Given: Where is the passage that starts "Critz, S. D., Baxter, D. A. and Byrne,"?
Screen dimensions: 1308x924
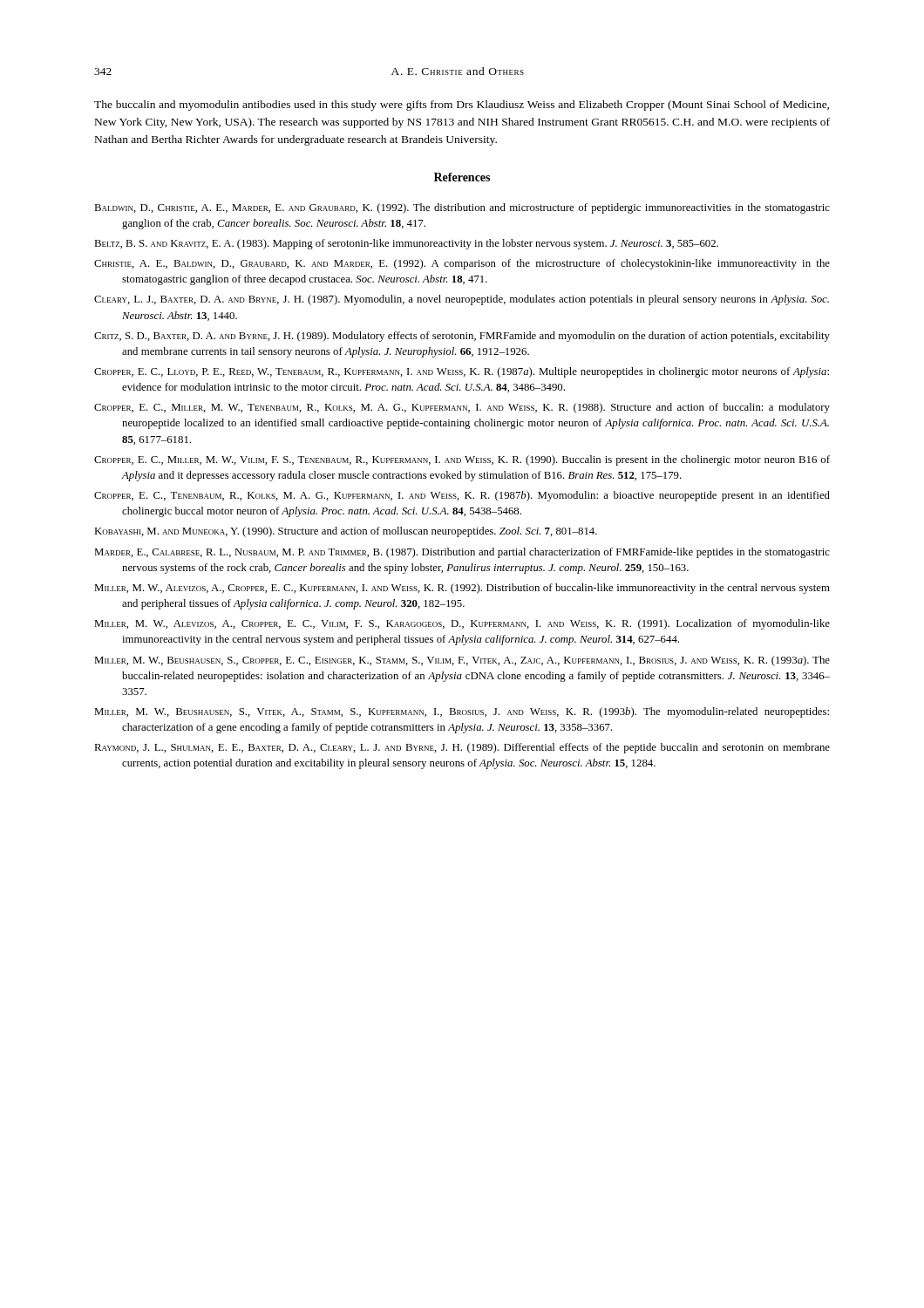Looking at the screenshot, I should (x=462, y=343).
